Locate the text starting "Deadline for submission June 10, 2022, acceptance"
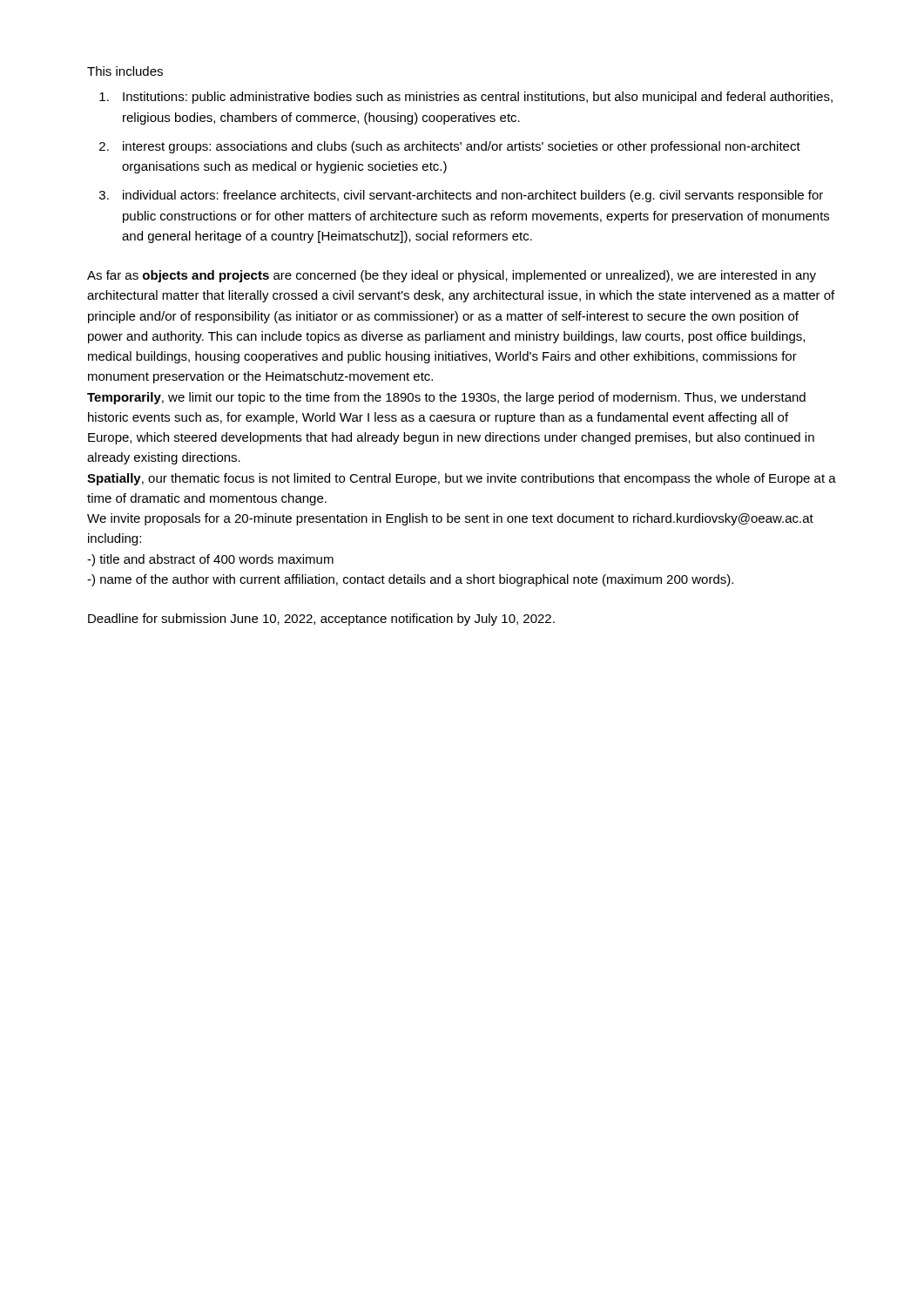This screenshot has height=1307, width=924. 321,618
